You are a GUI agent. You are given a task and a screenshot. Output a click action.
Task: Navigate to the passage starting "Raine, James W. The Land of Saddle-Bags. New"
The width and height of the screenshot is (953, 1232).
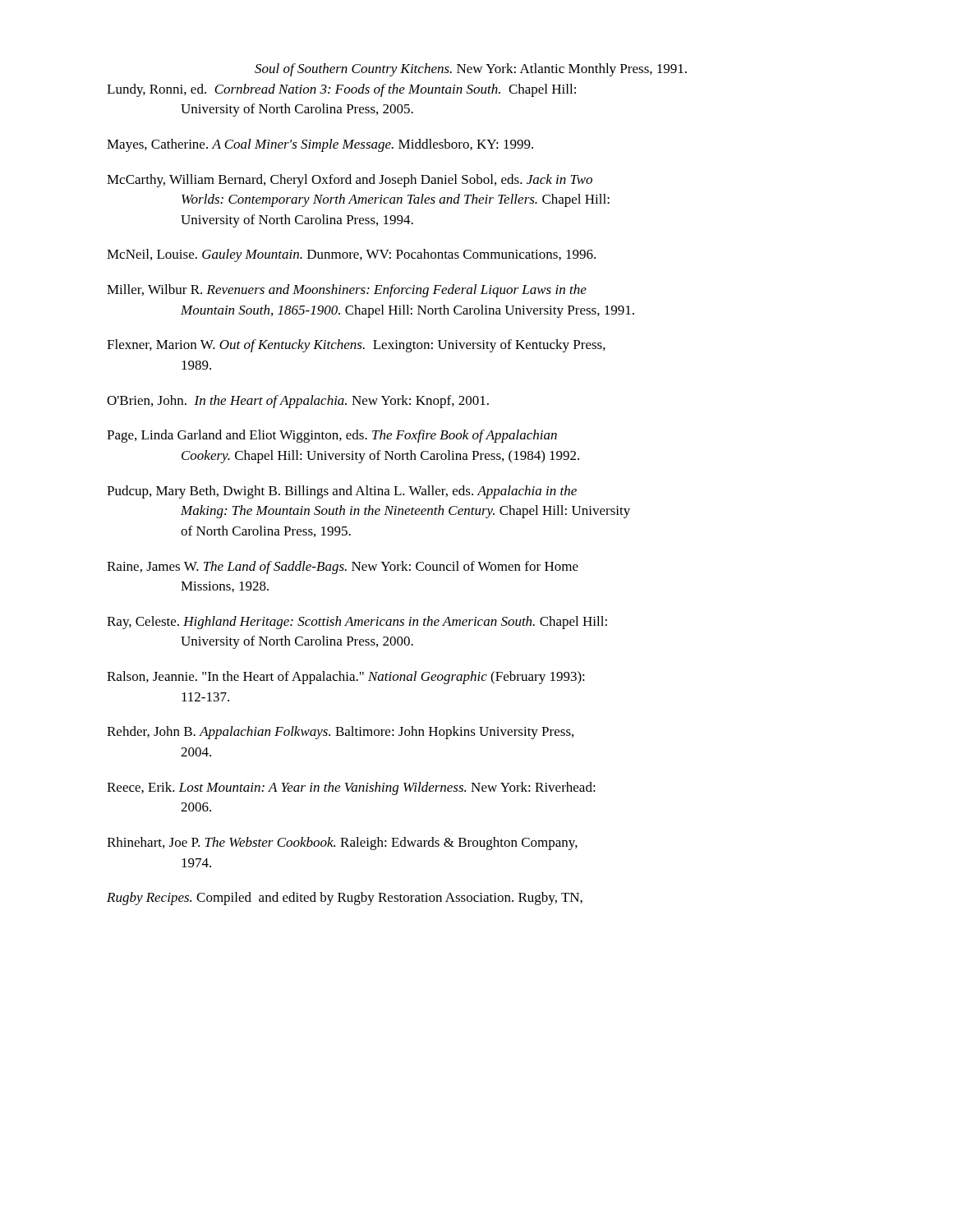481,577
